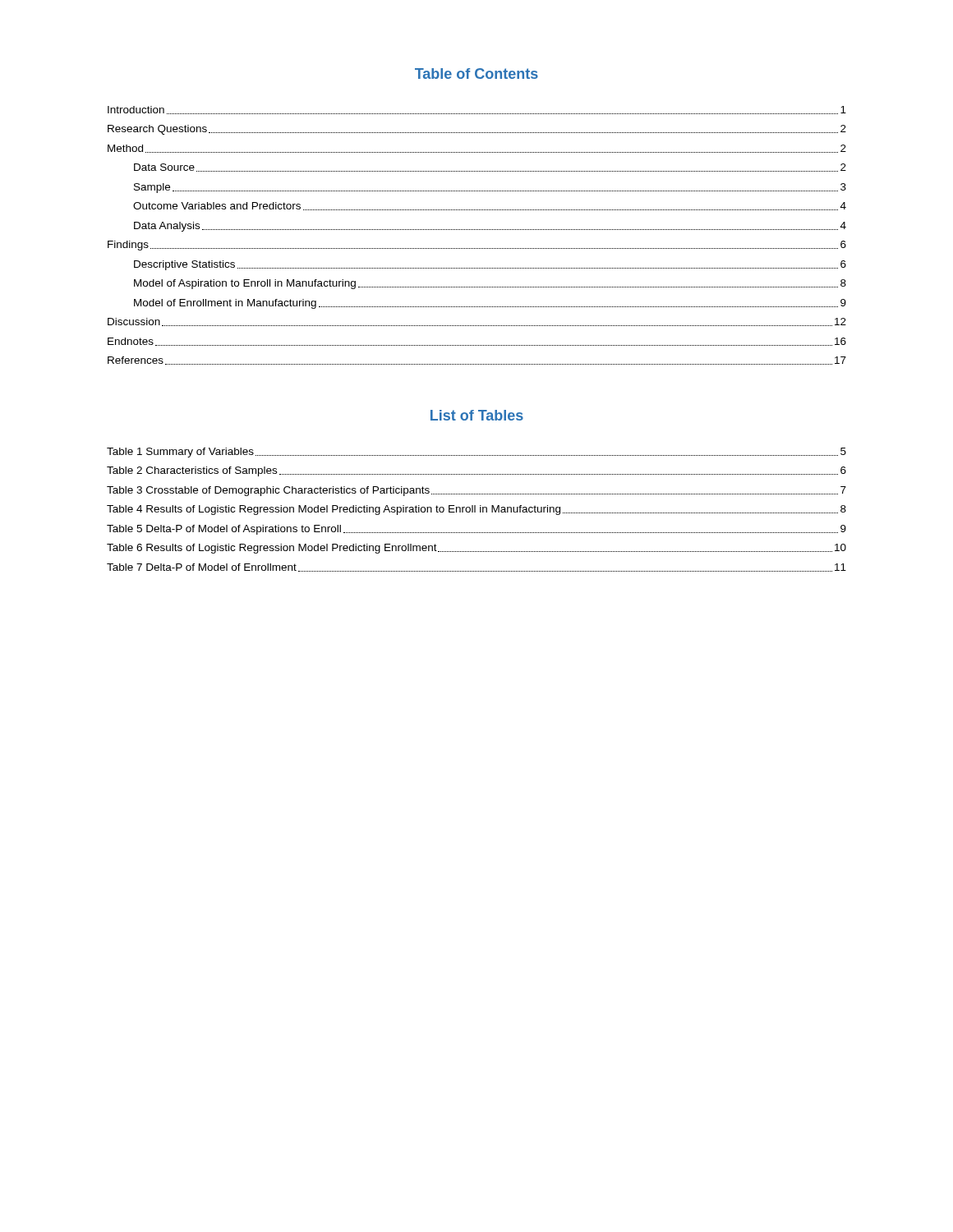Click the passage that begins "Table 6 Results of Logistic"

476,547
